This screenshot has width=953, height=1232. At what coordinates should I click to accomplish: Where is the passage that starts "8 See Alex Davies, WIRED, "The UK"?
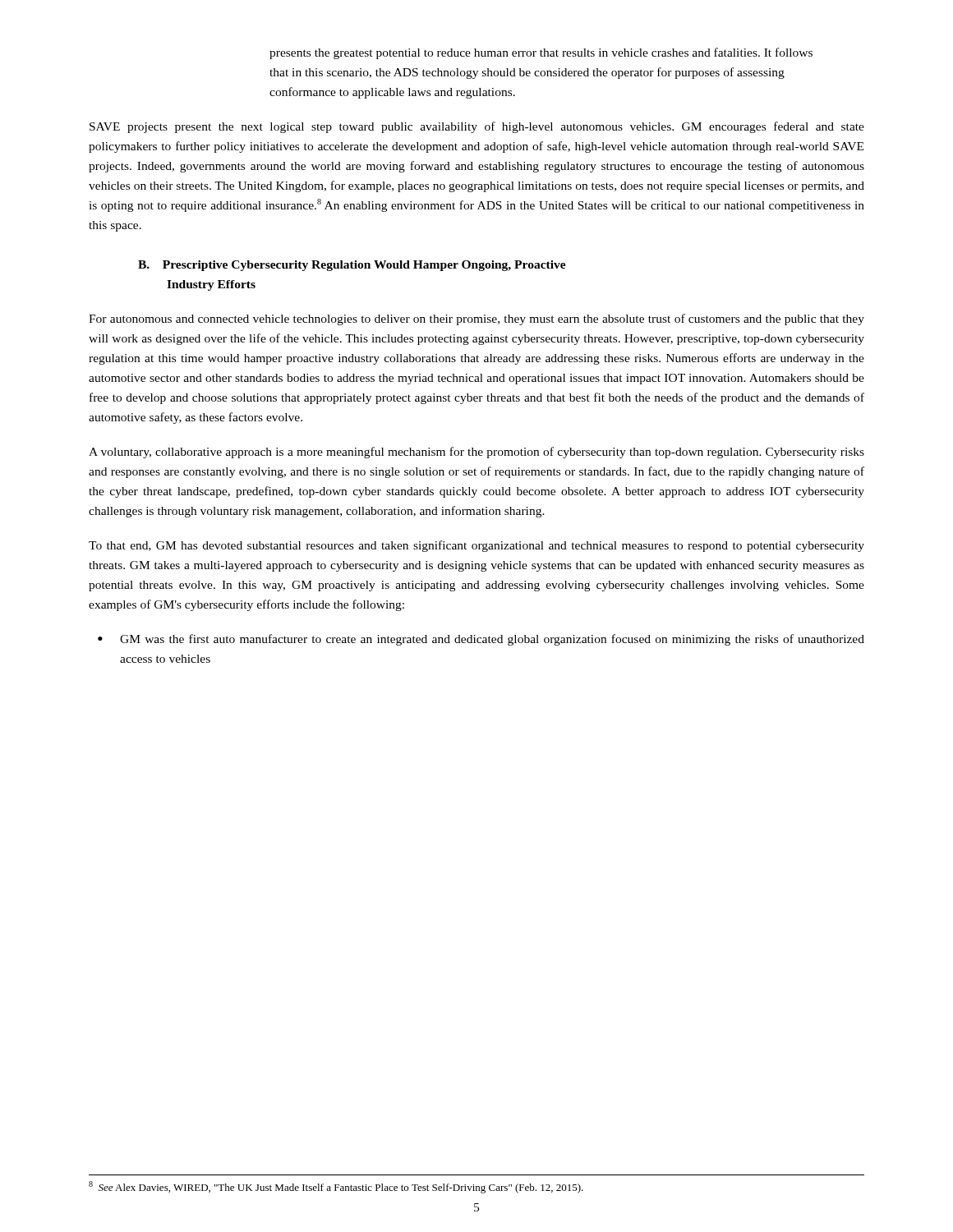pyautogui.click(x=336, y=1186)
